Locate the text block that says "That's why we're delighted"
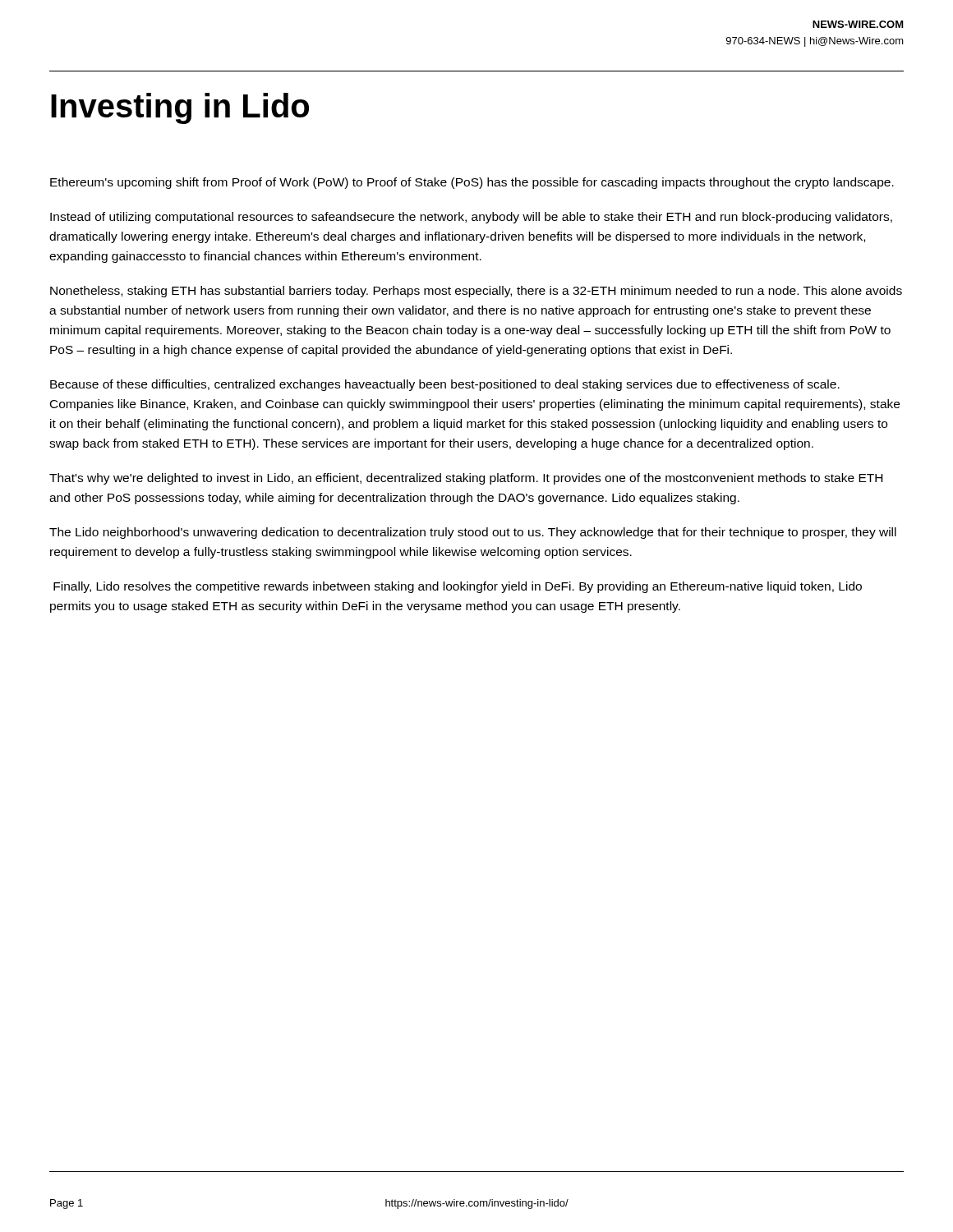This screenshot has width=953, height=1232. pyautogui.click(x=476, y=488)
